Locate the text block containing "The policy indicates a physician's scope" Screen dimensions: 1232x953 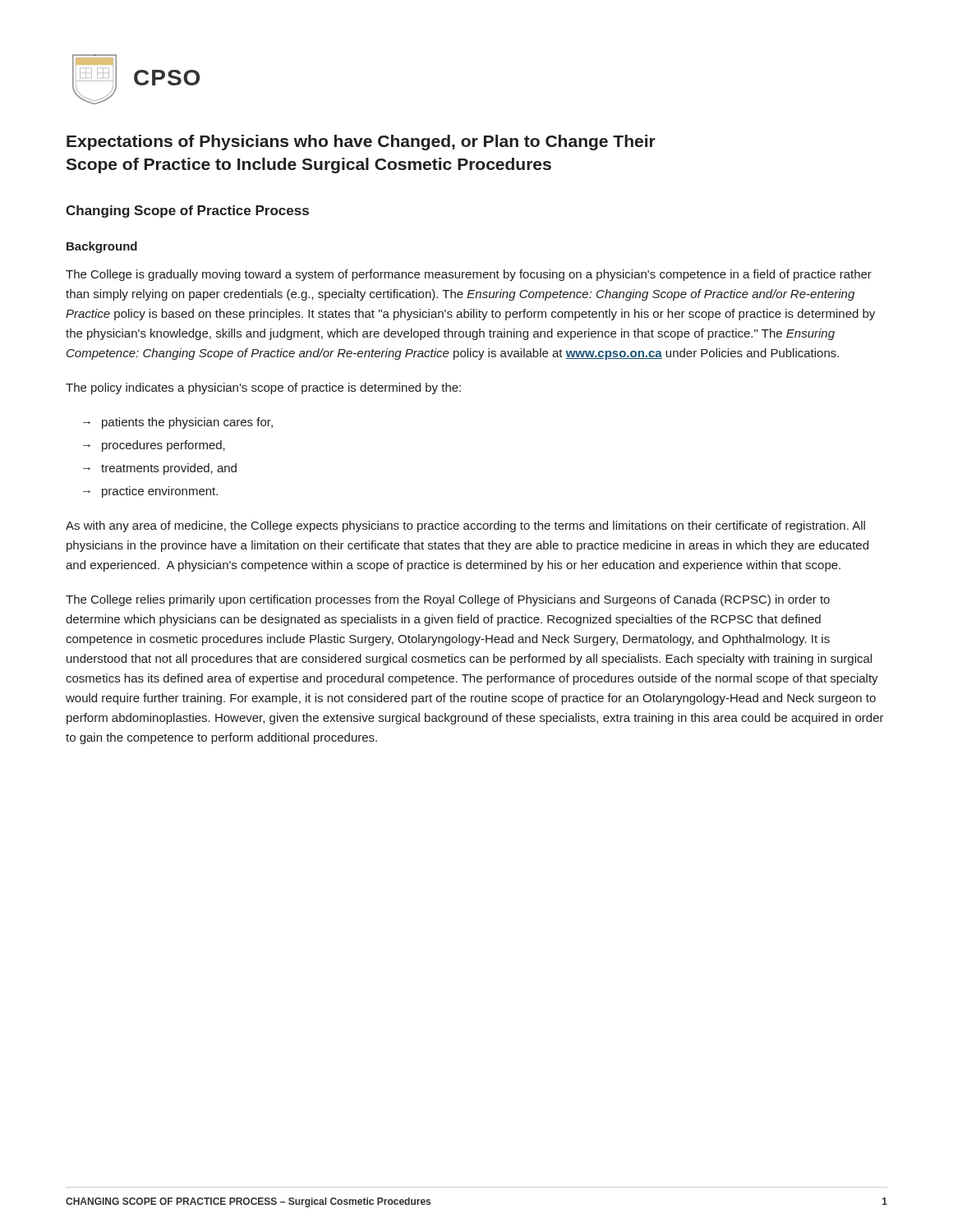point(264,387)
